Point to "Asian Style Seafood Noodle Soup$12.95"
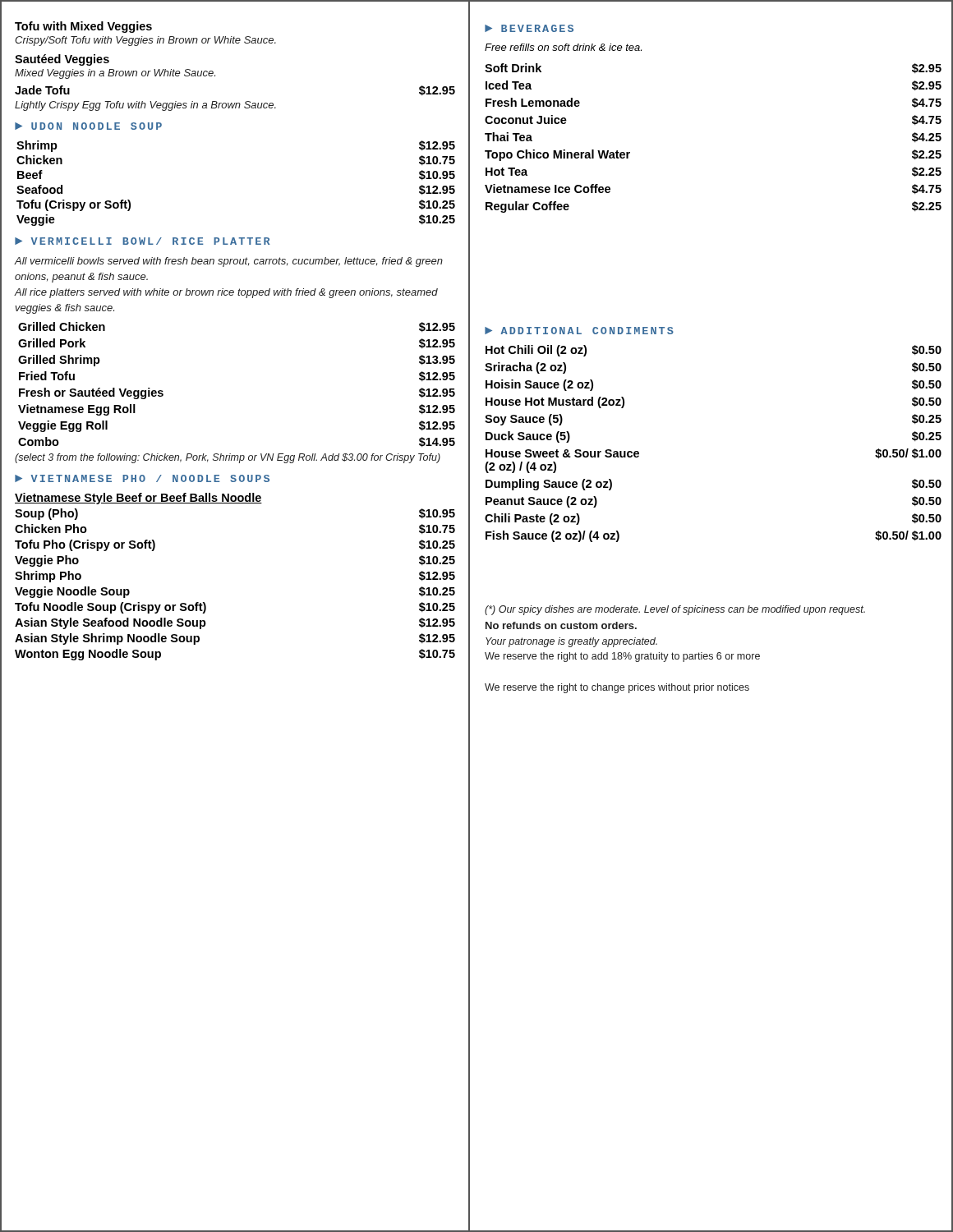The image size is (953, 1232). pos(117,623)
